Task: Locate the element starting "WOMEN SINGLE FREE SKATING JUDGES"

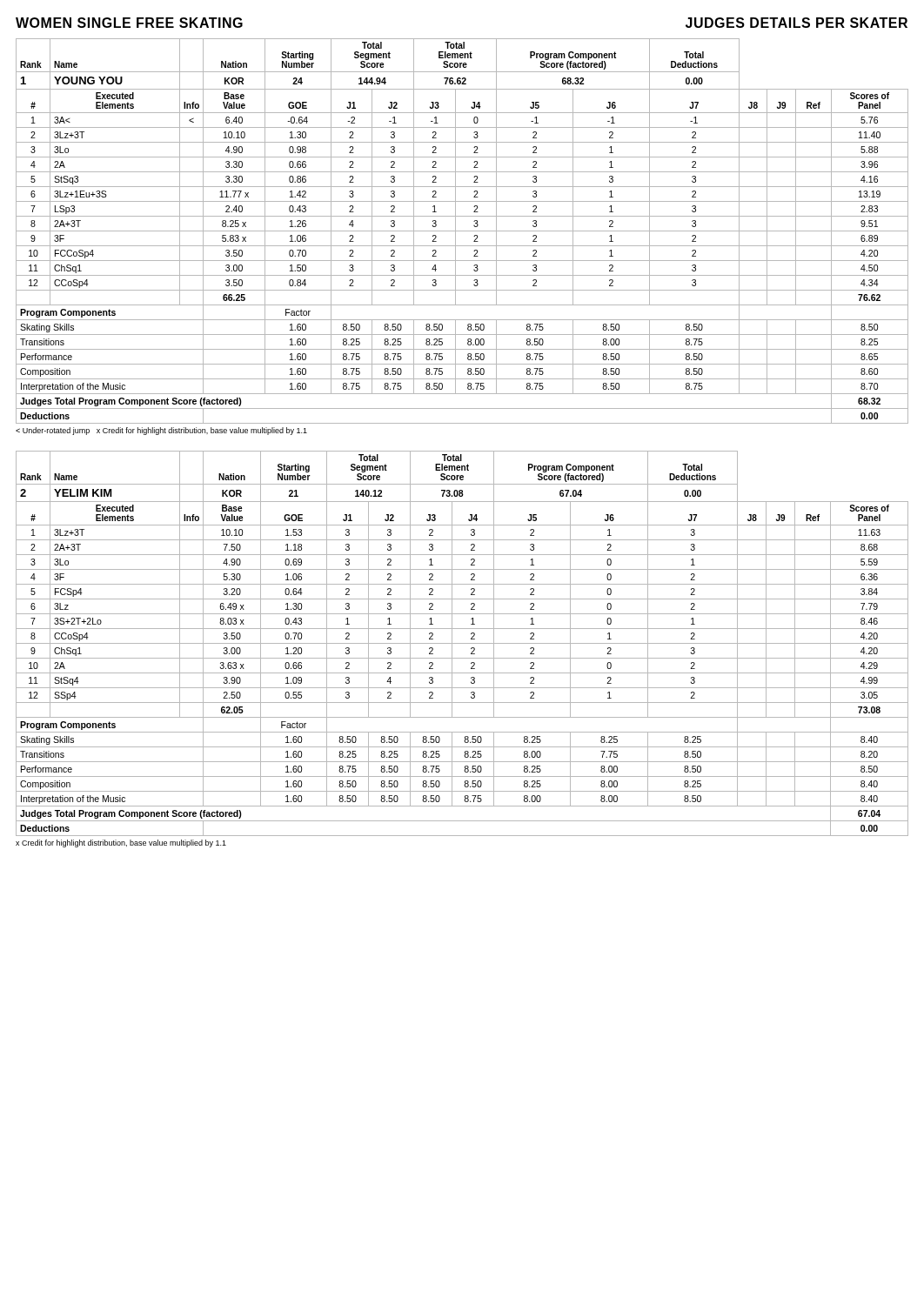Action: (127, 22)
